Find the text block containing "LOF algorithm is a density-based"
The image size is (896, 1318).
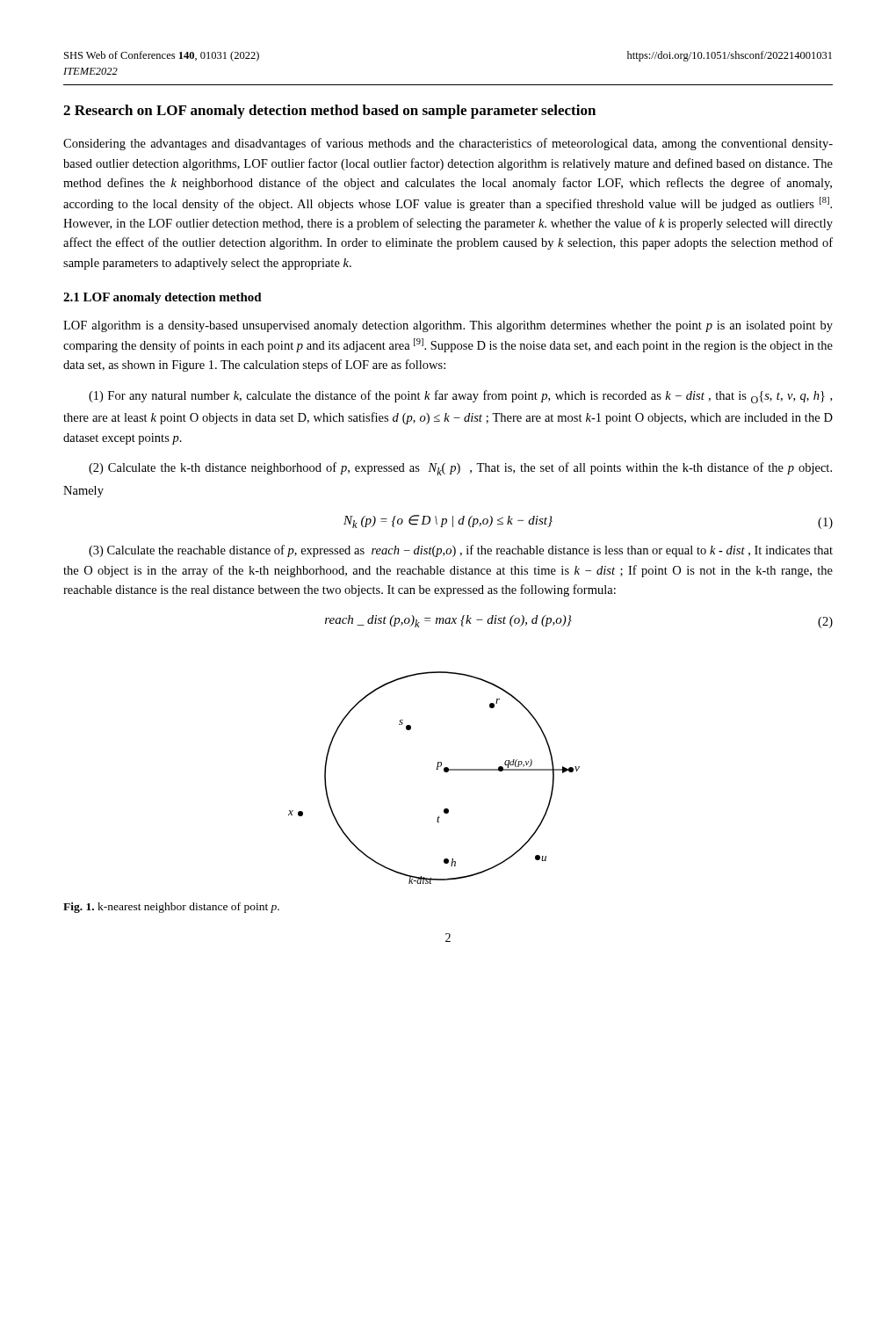448,345
